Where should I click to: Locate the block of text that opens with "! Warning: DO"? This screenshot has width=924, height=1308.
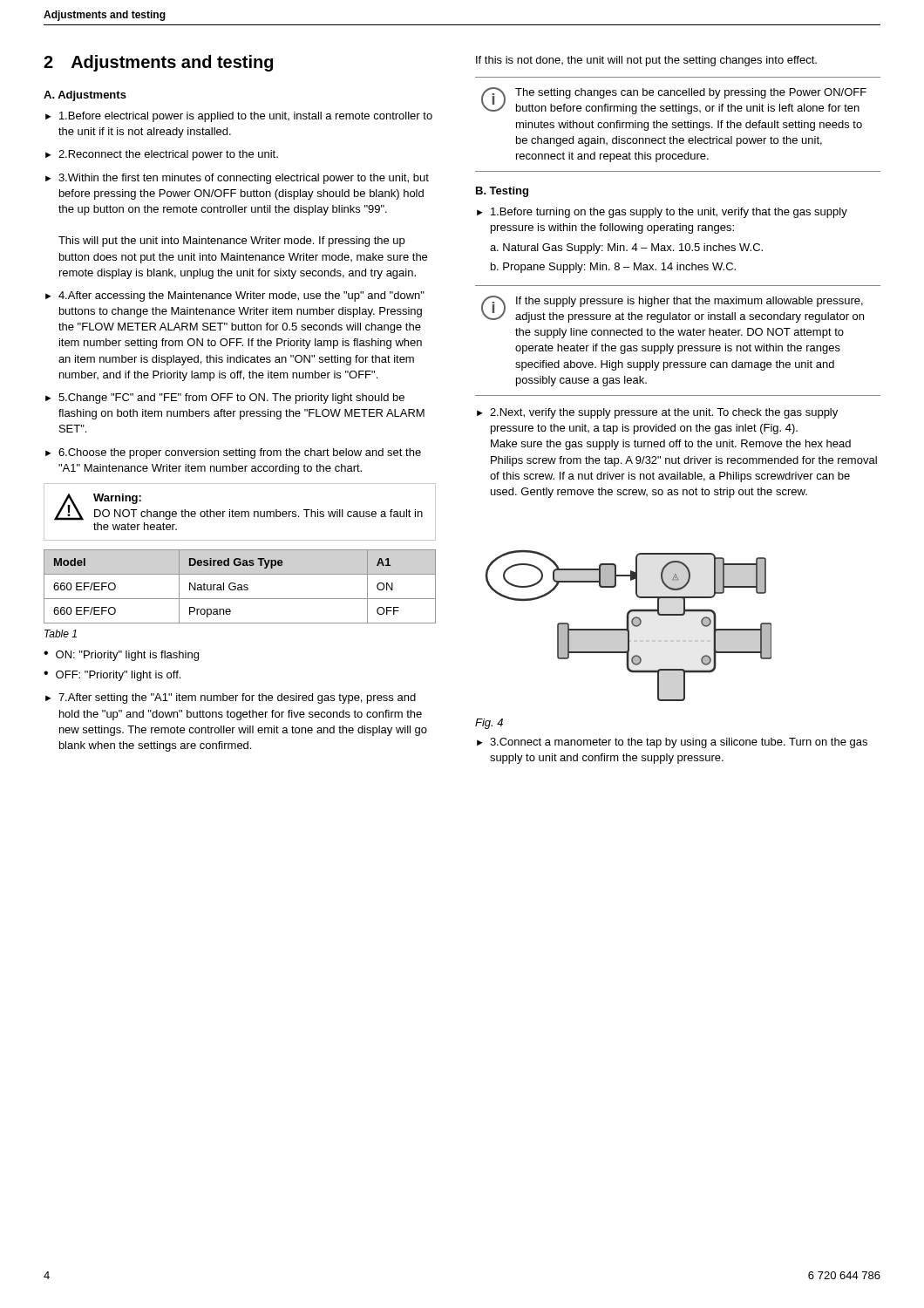coord(240,512)
